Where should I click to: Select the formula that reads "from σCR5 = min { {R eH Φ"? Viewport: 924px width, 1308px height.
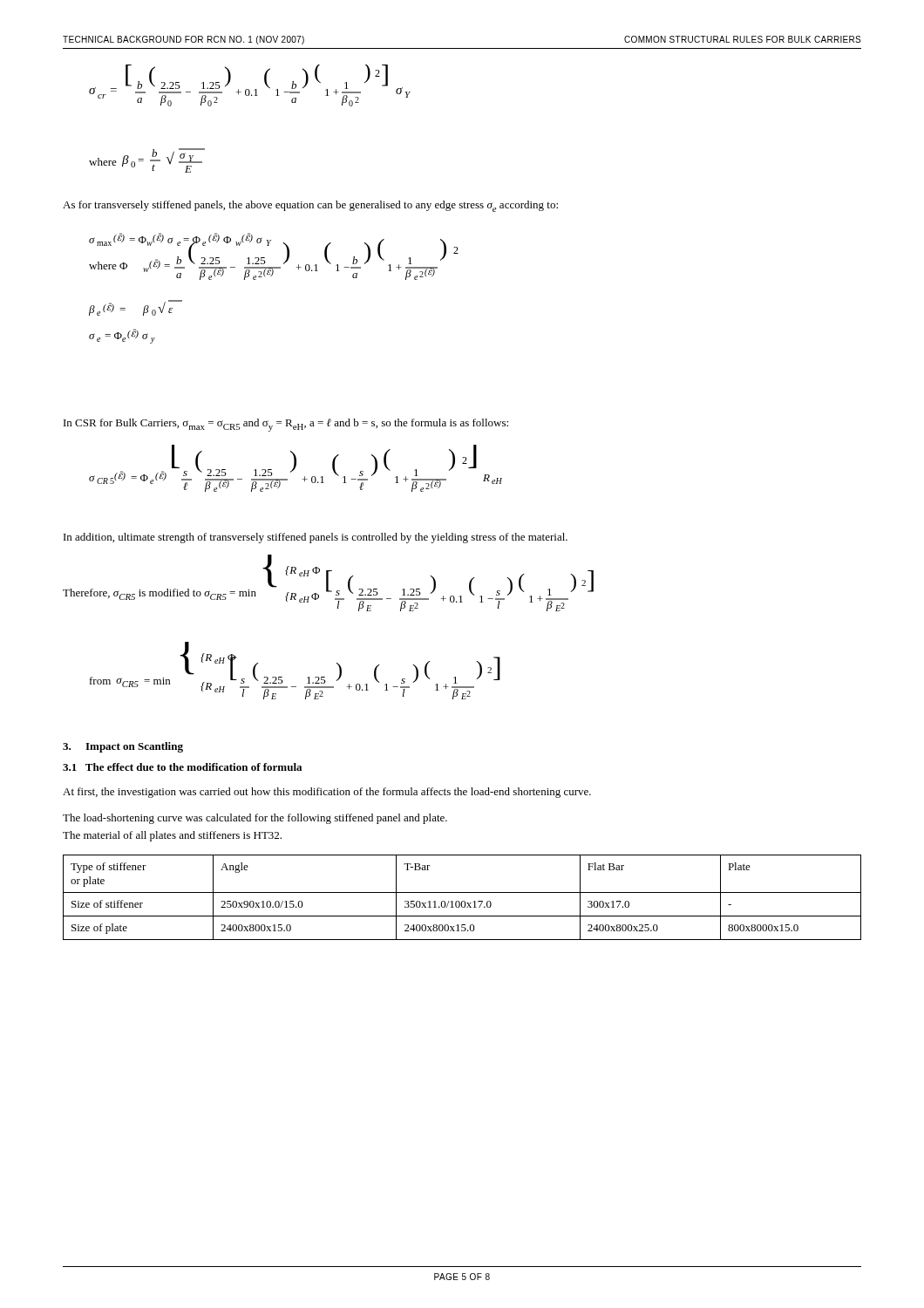coord(475,681)
